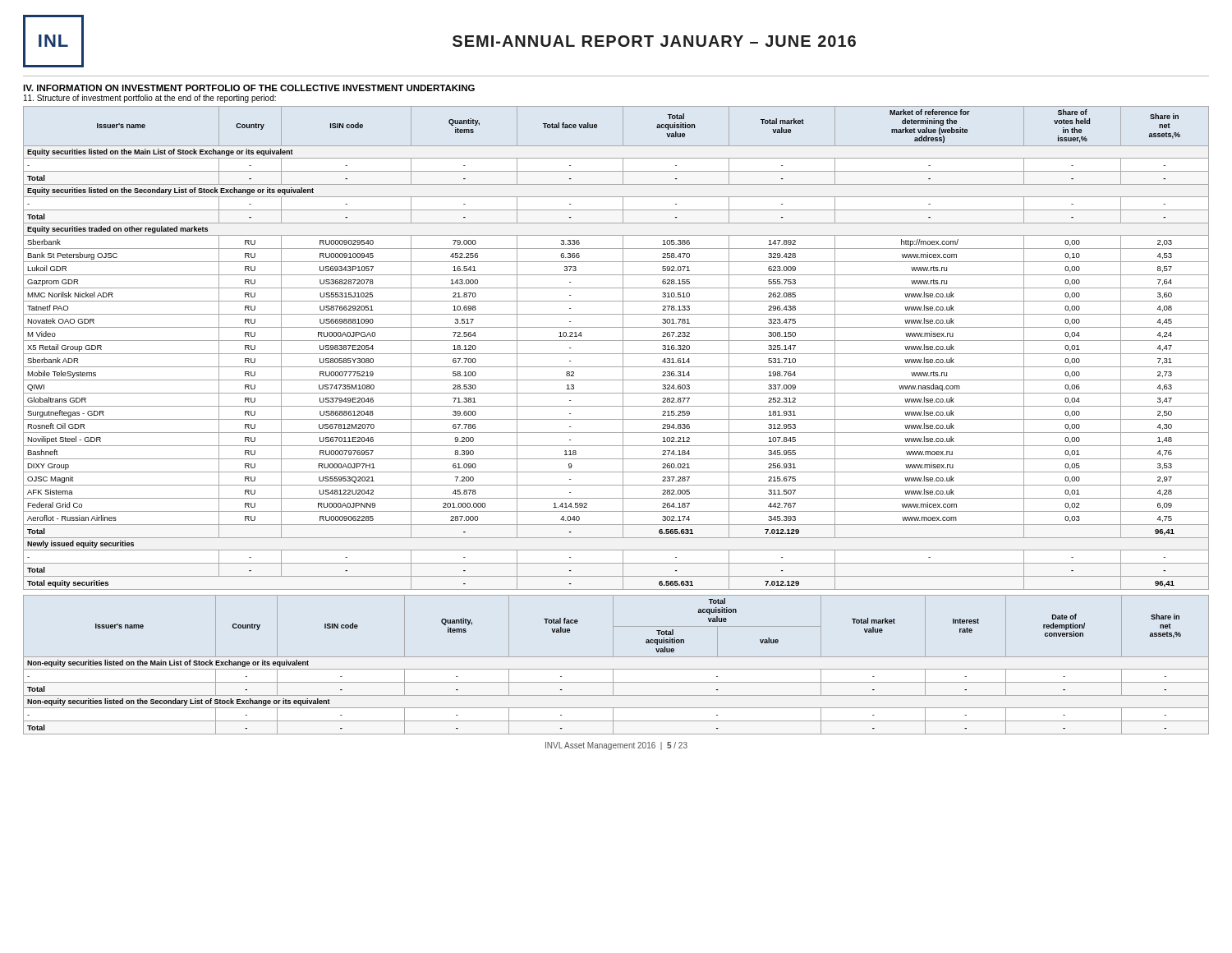Select the table that reads "Non-equity securities listed on the"

pos(616,665)
